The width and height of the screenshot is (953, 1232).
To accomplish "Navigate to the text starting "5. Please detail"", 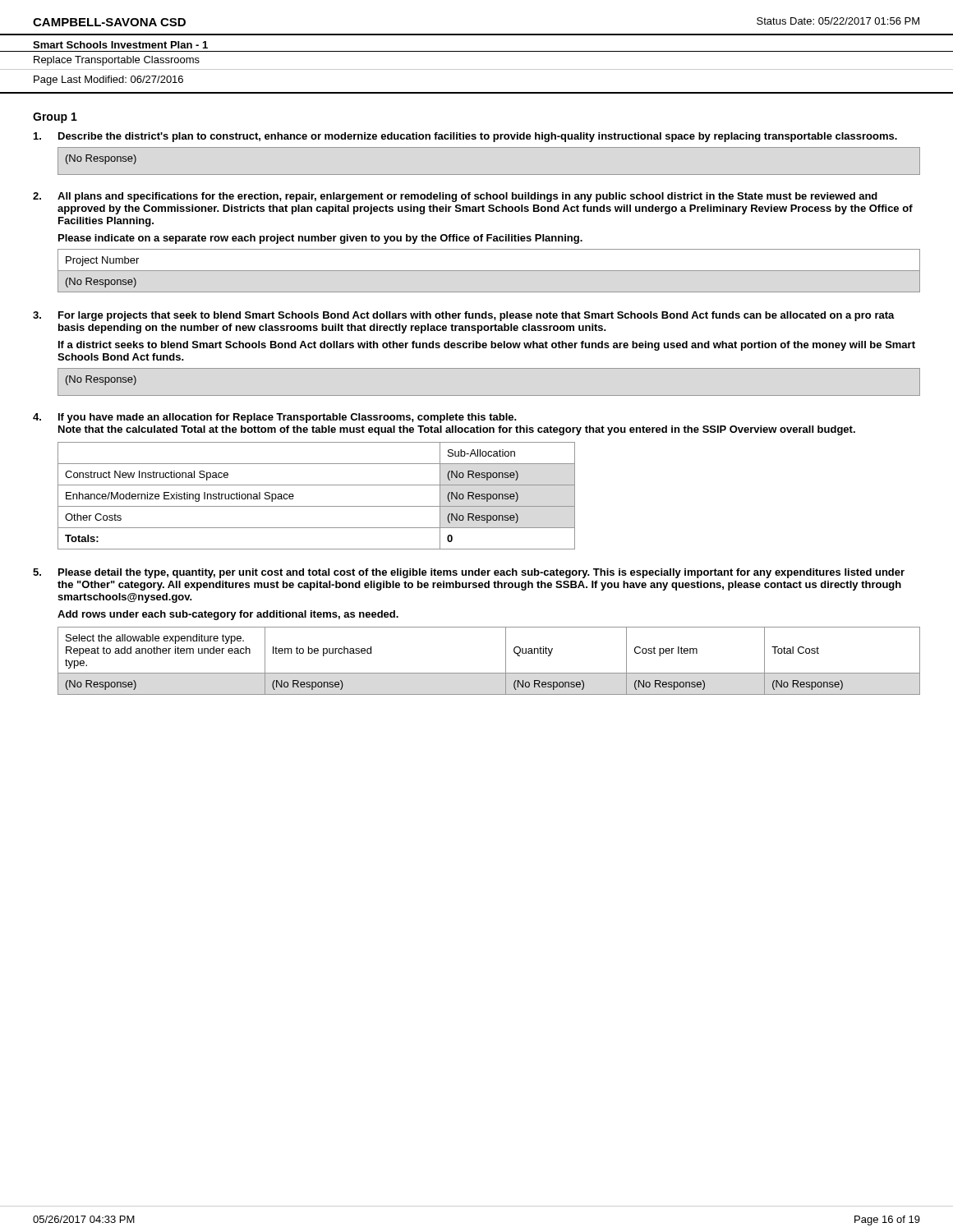I will (476, 634).
